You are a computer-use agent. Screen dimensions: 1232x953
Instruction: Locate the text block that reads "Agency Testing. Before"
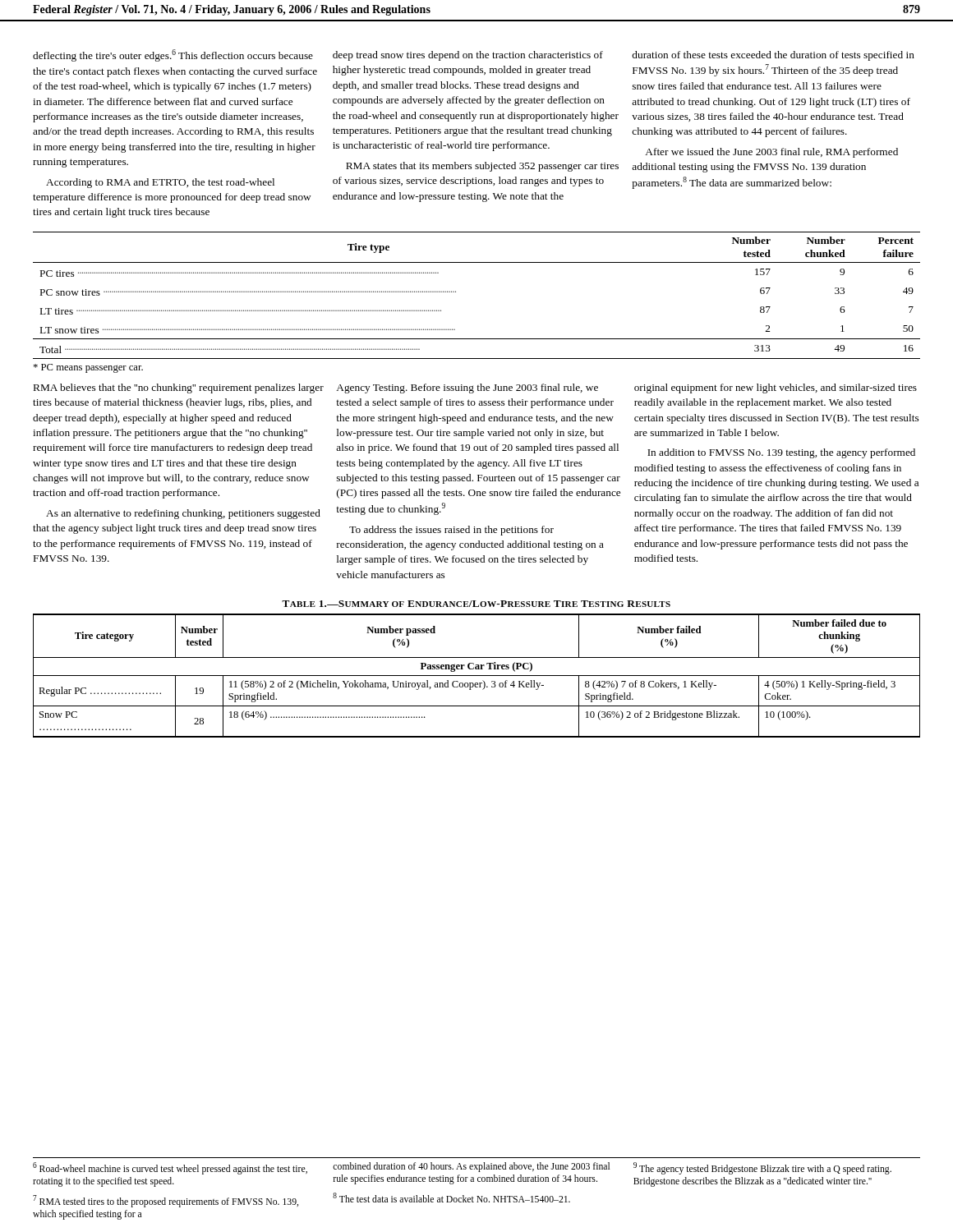coord(479,481)
